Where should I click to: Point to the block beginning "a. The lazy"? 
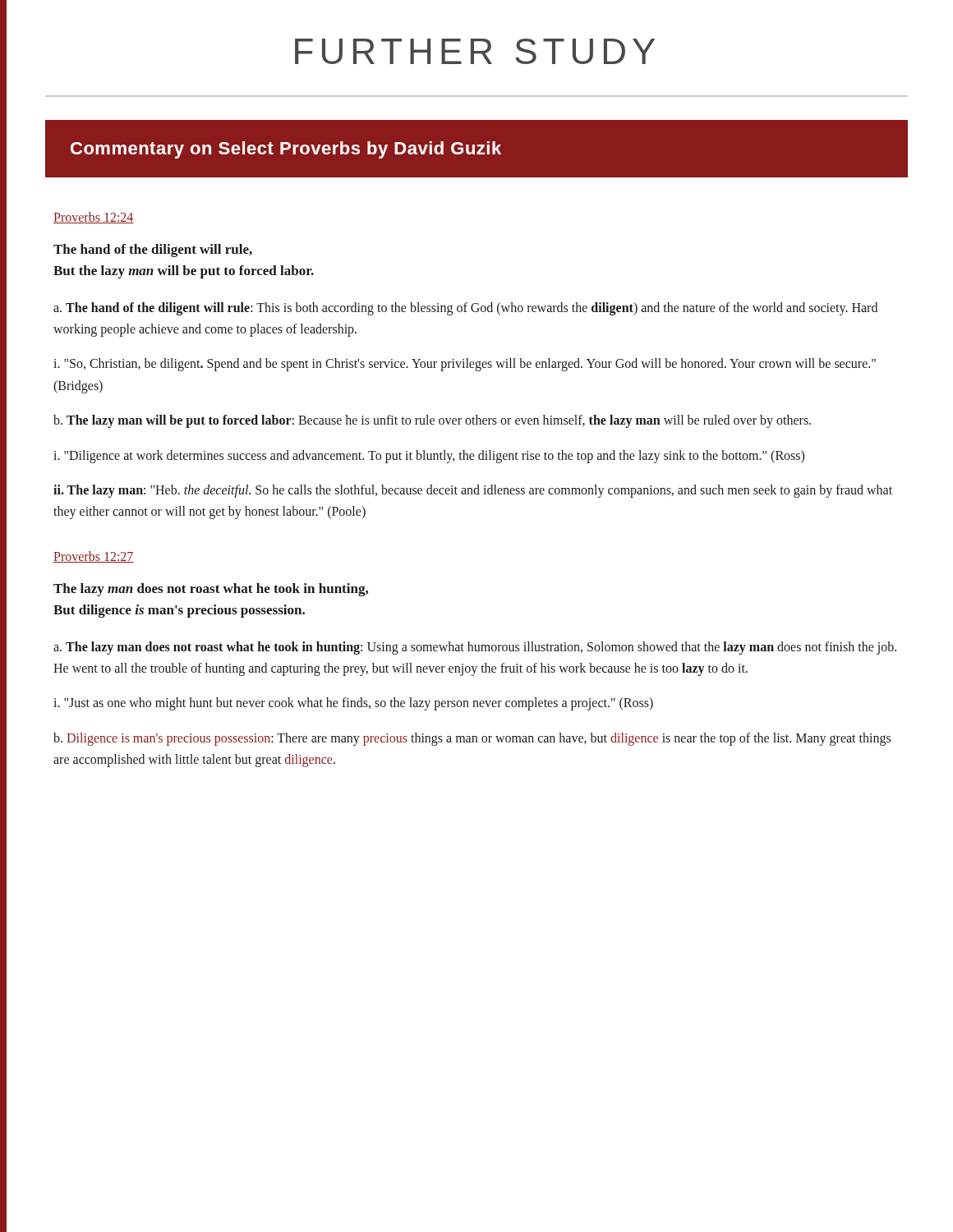tap(476, 658)
